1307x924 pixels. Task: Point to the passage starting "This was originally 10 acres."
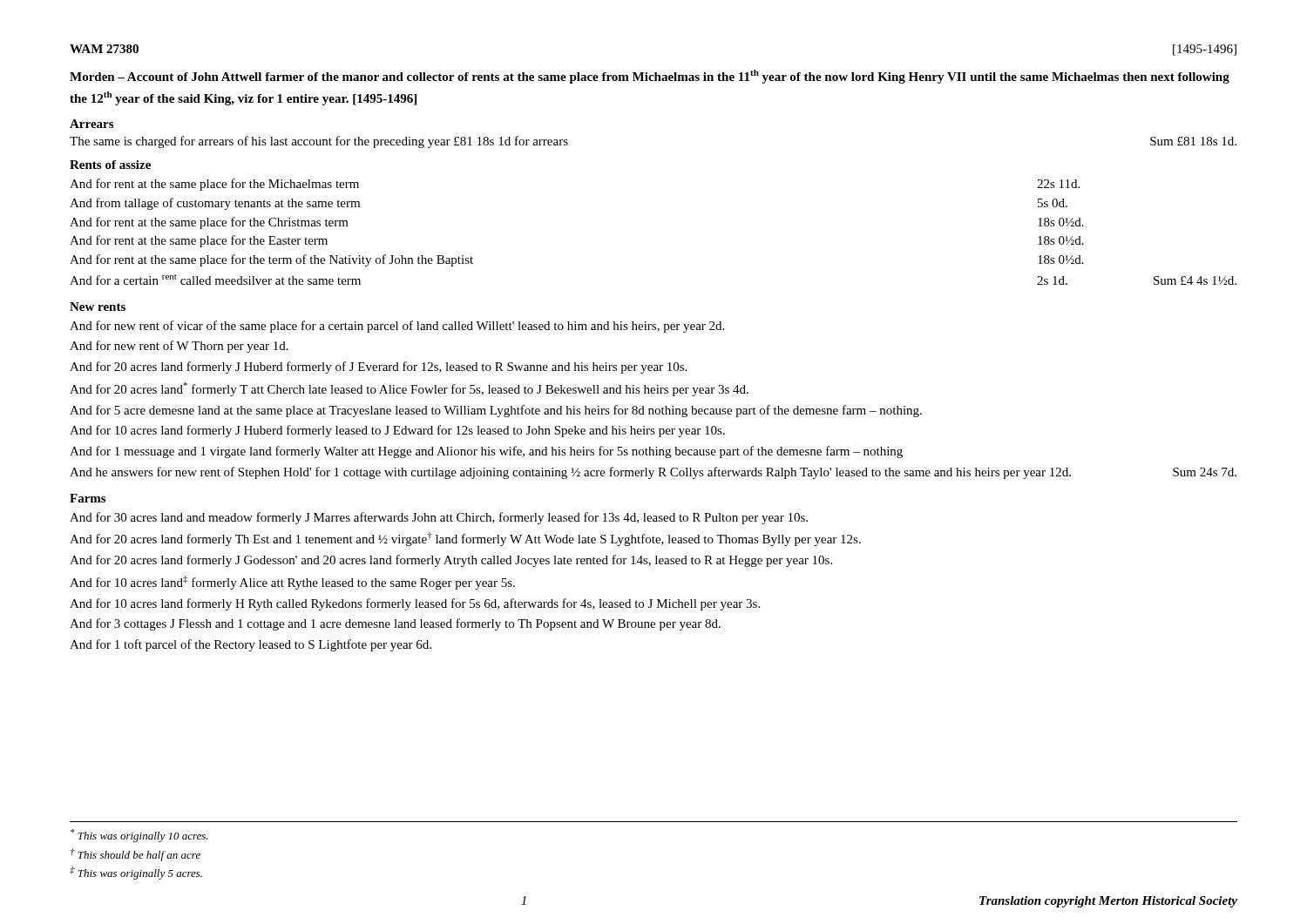pos(139,835)
